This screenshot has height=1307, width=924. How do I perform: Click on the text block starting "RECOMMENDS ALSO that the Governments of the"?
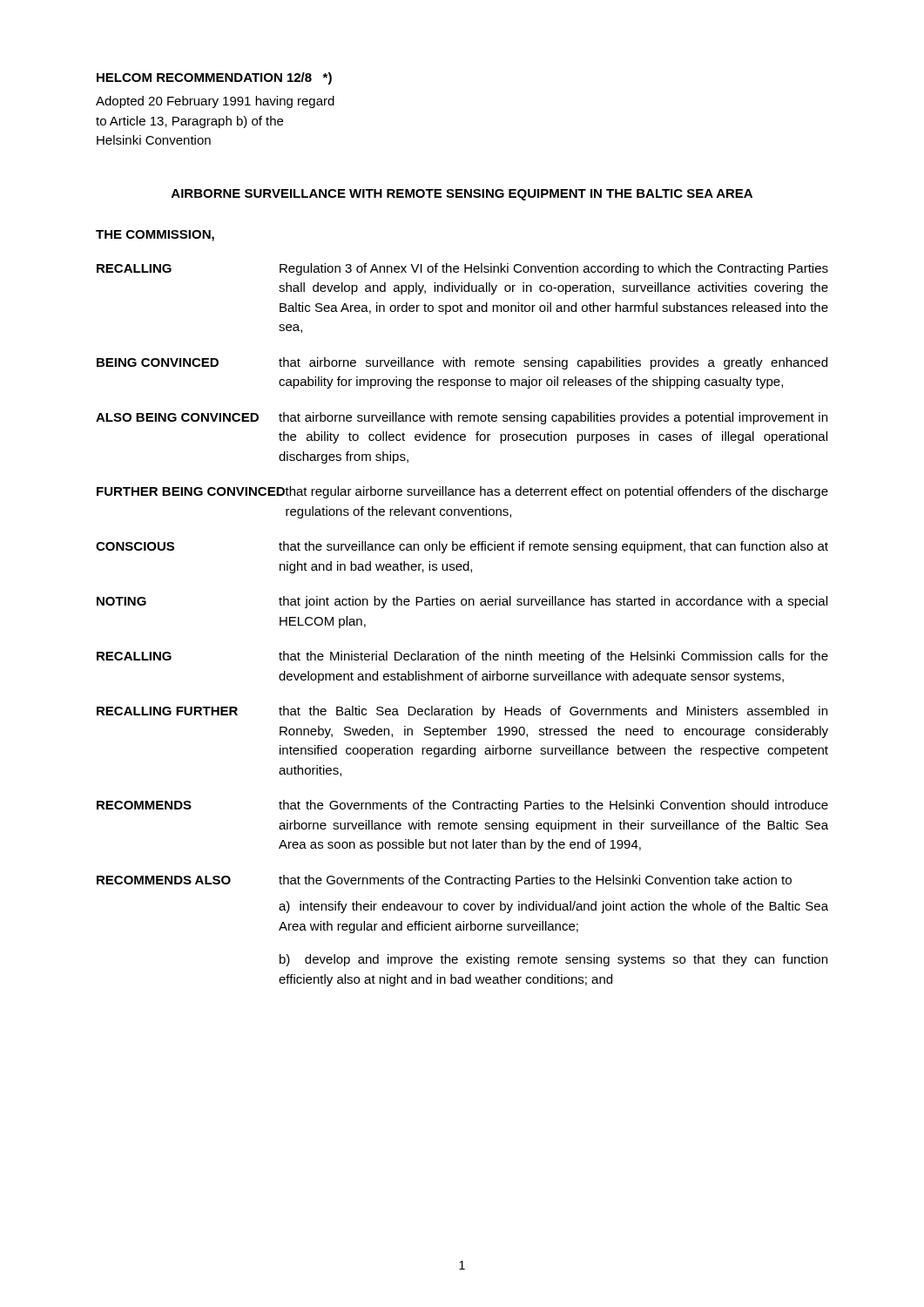click(462, 880)
